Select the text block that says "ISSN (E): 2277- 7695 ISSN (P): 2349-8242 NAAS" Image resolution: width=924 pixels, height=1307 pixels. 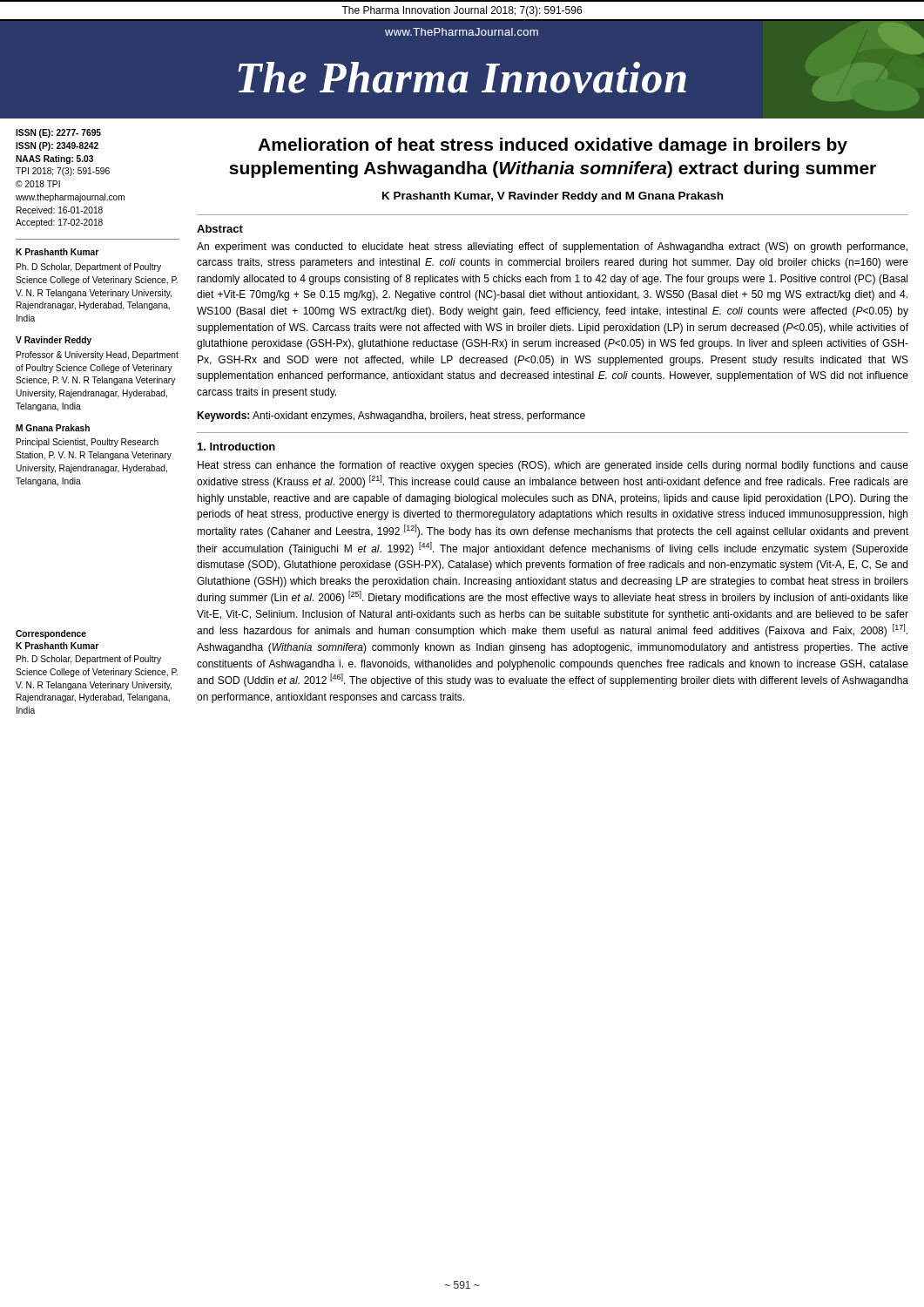point(70,178)
